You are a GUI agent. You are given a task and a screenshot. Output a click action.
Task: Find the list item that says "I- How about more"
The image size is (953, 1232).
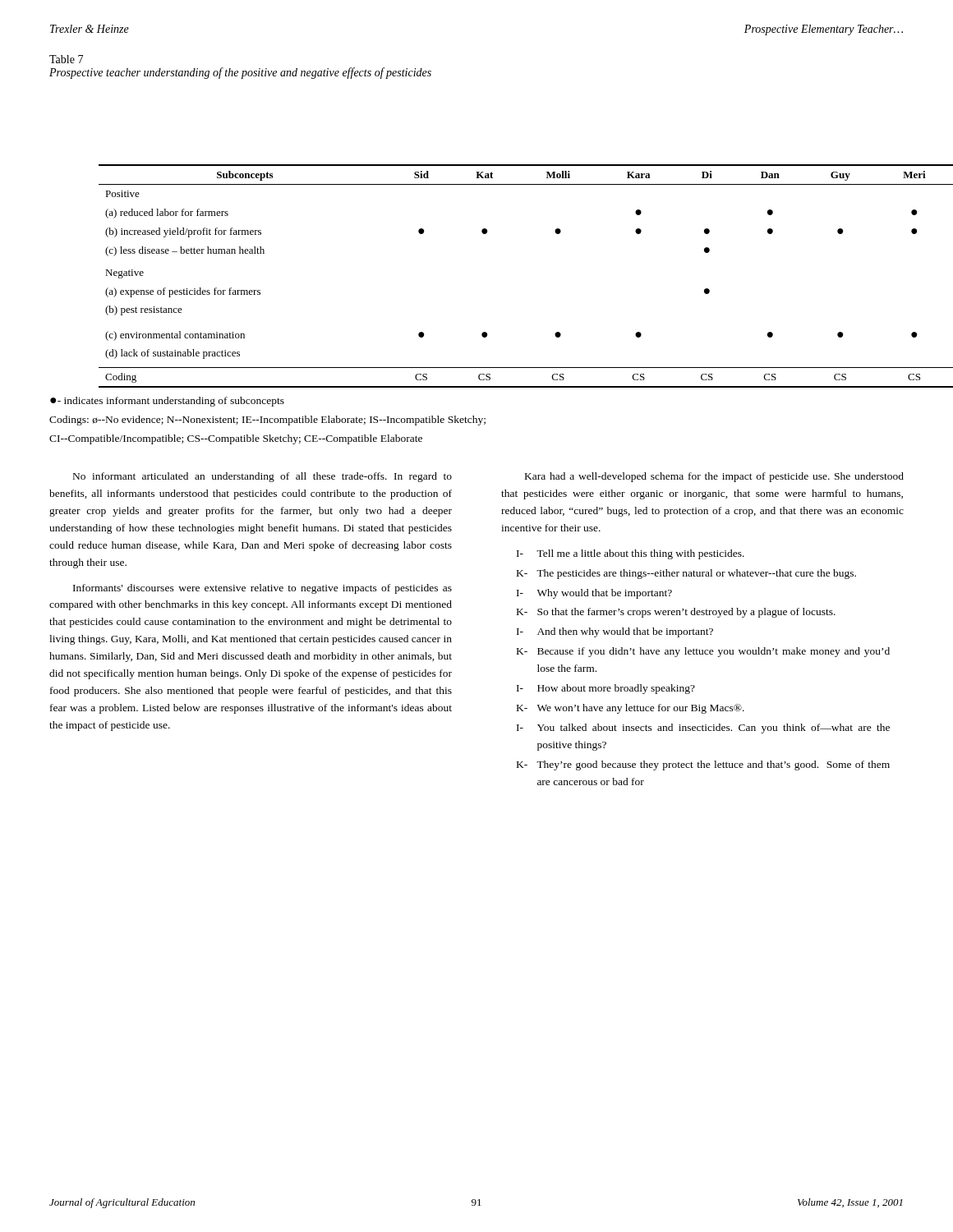point(703,689)
